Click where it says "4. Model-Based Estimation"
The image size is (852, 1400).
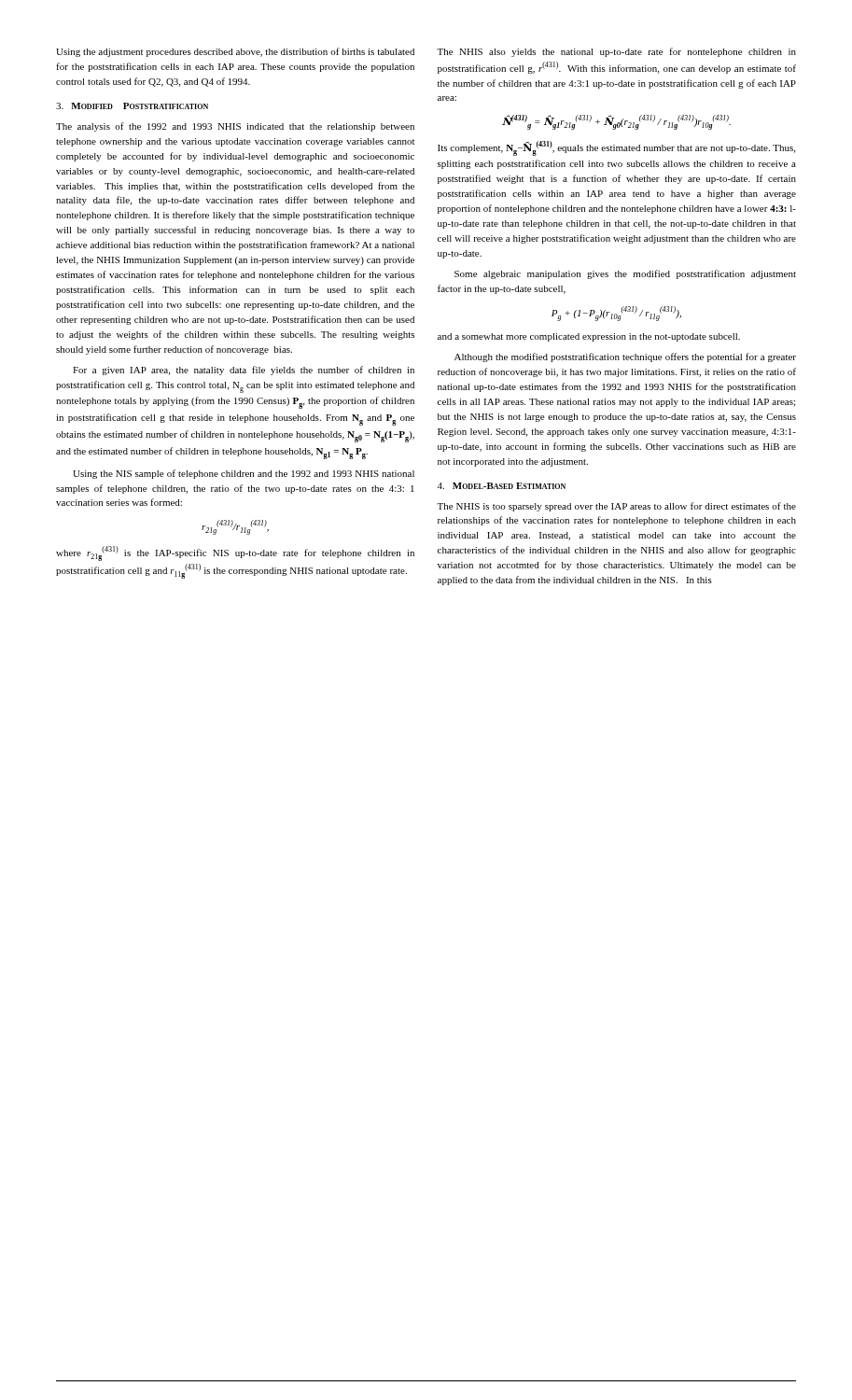tap(502, 486)
